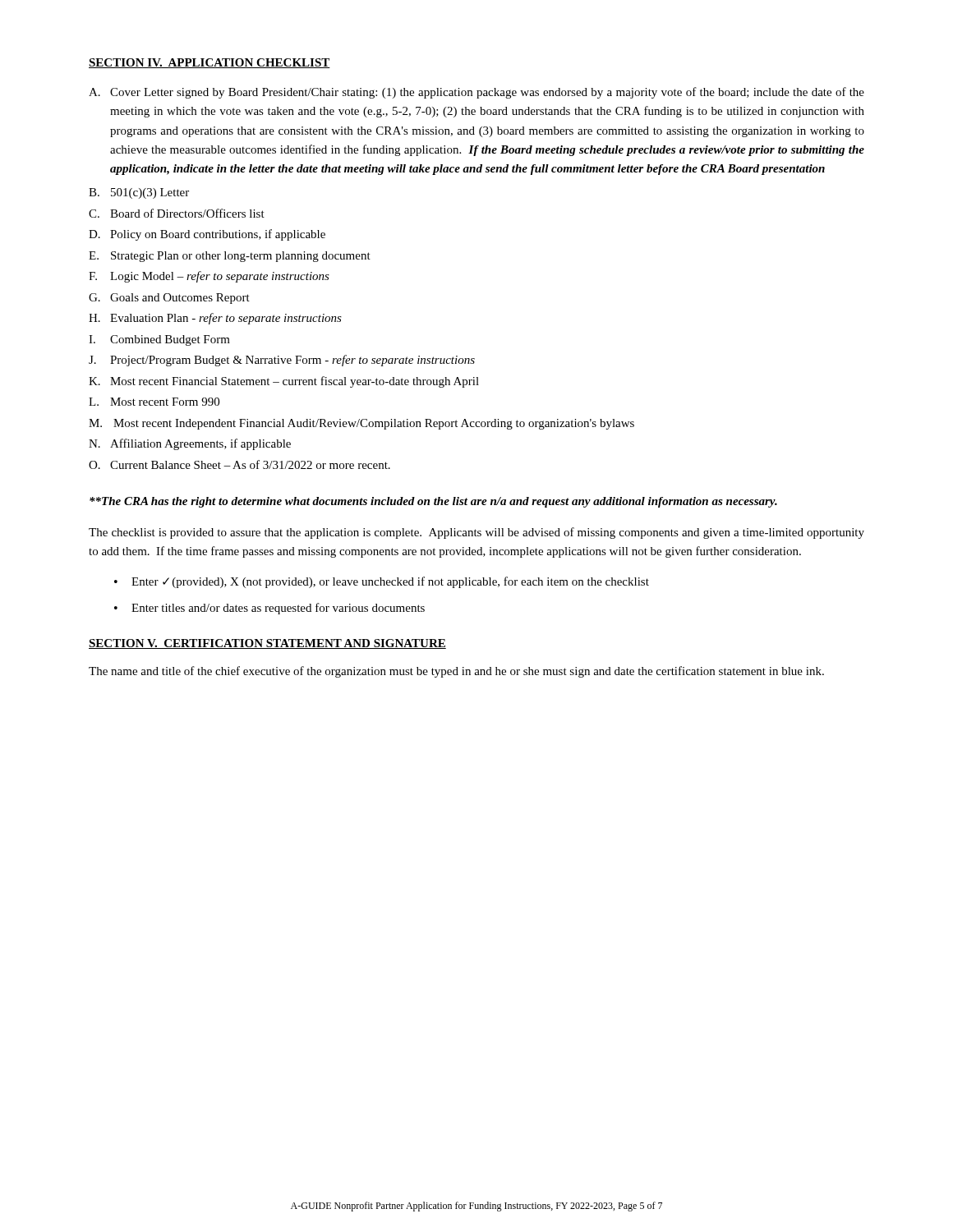Navigate to the region starting "H. Evaluation Plan - refer to separate instructions"
This screenshot has height=1232, width=953.
coord(215,319)
